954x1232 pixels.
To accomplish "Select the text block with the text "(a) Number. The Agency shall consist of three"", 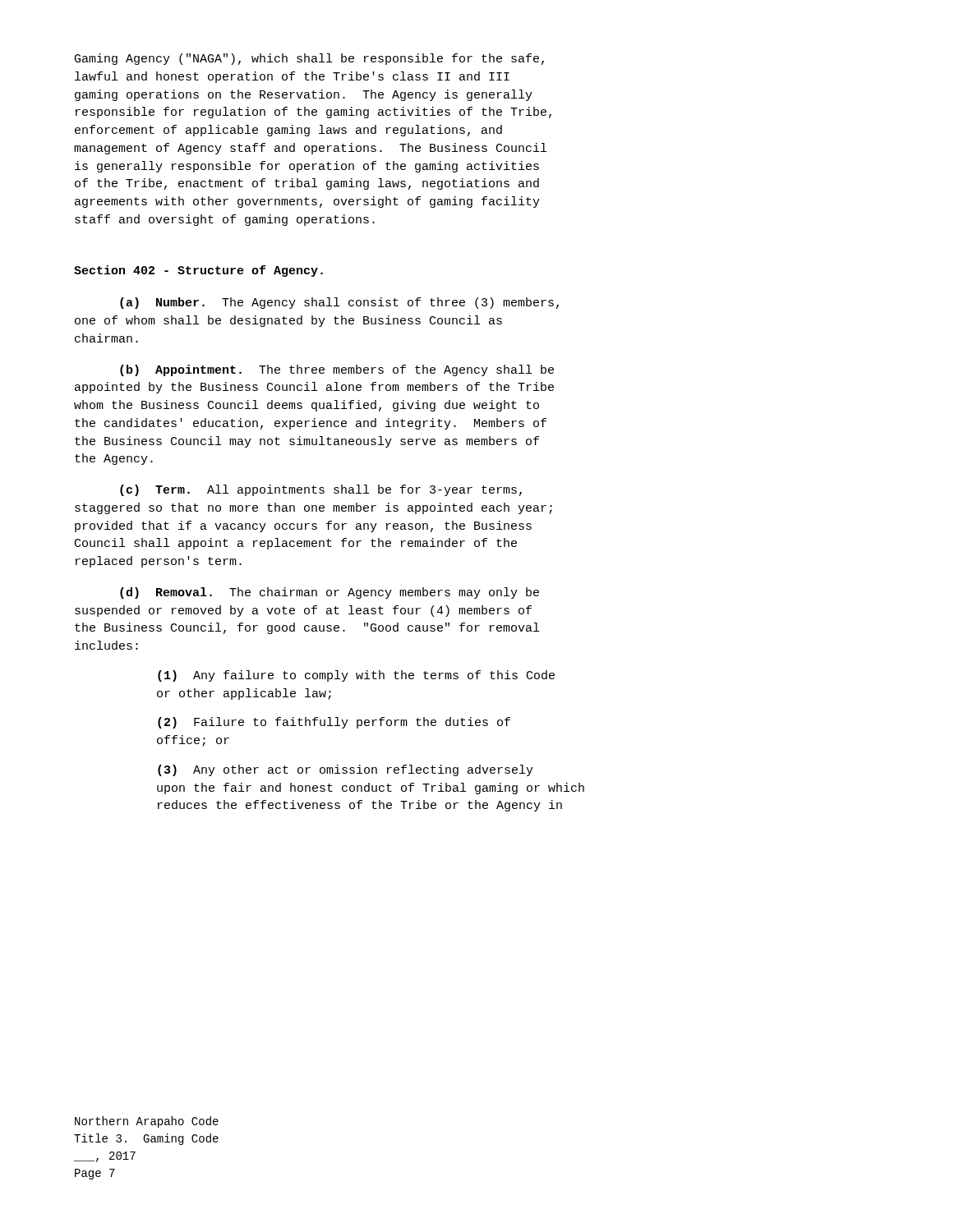I will (318, 322).
